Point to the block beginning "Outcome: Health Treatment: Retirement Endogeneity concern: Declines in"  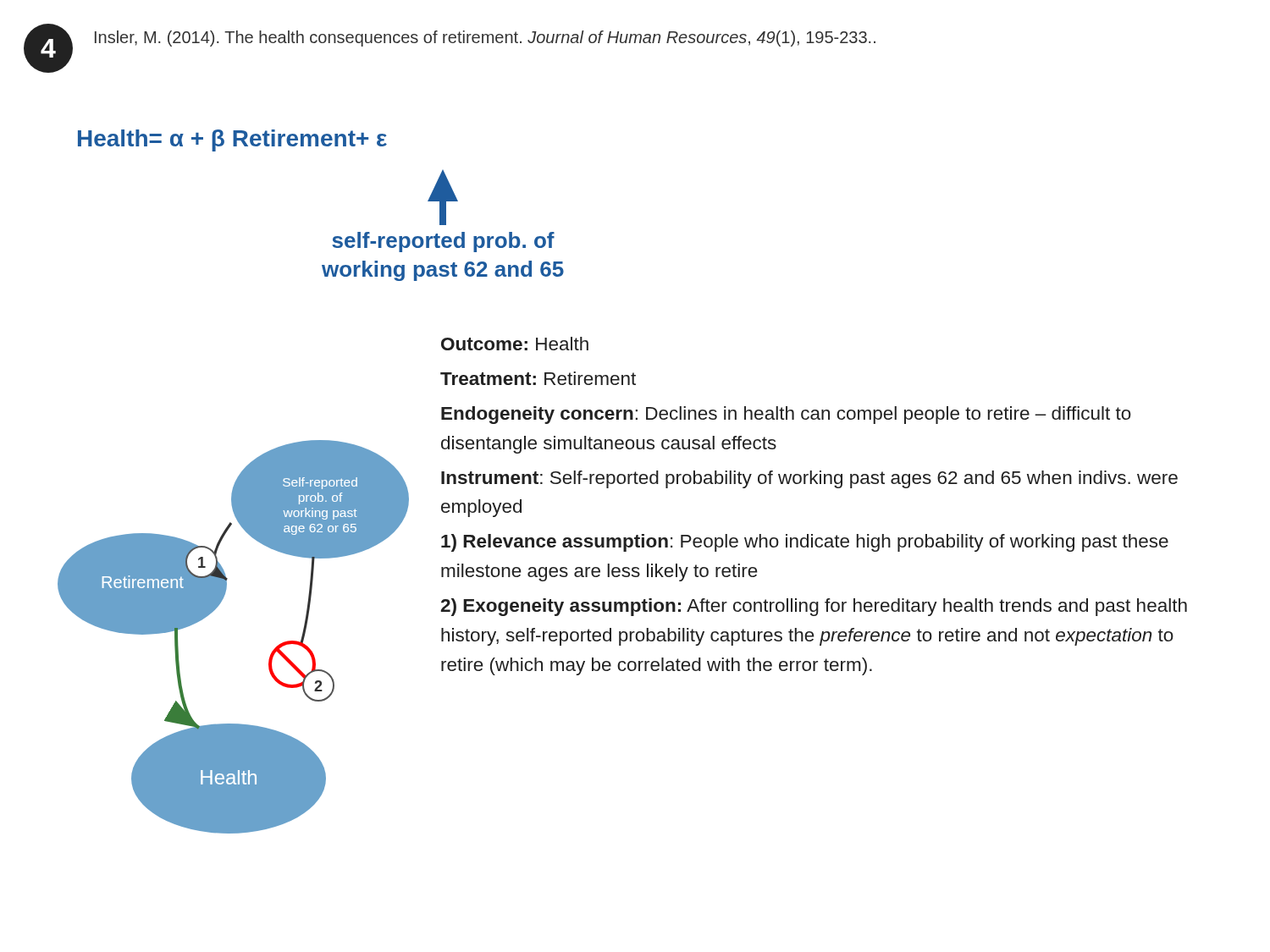click(515, 344)
